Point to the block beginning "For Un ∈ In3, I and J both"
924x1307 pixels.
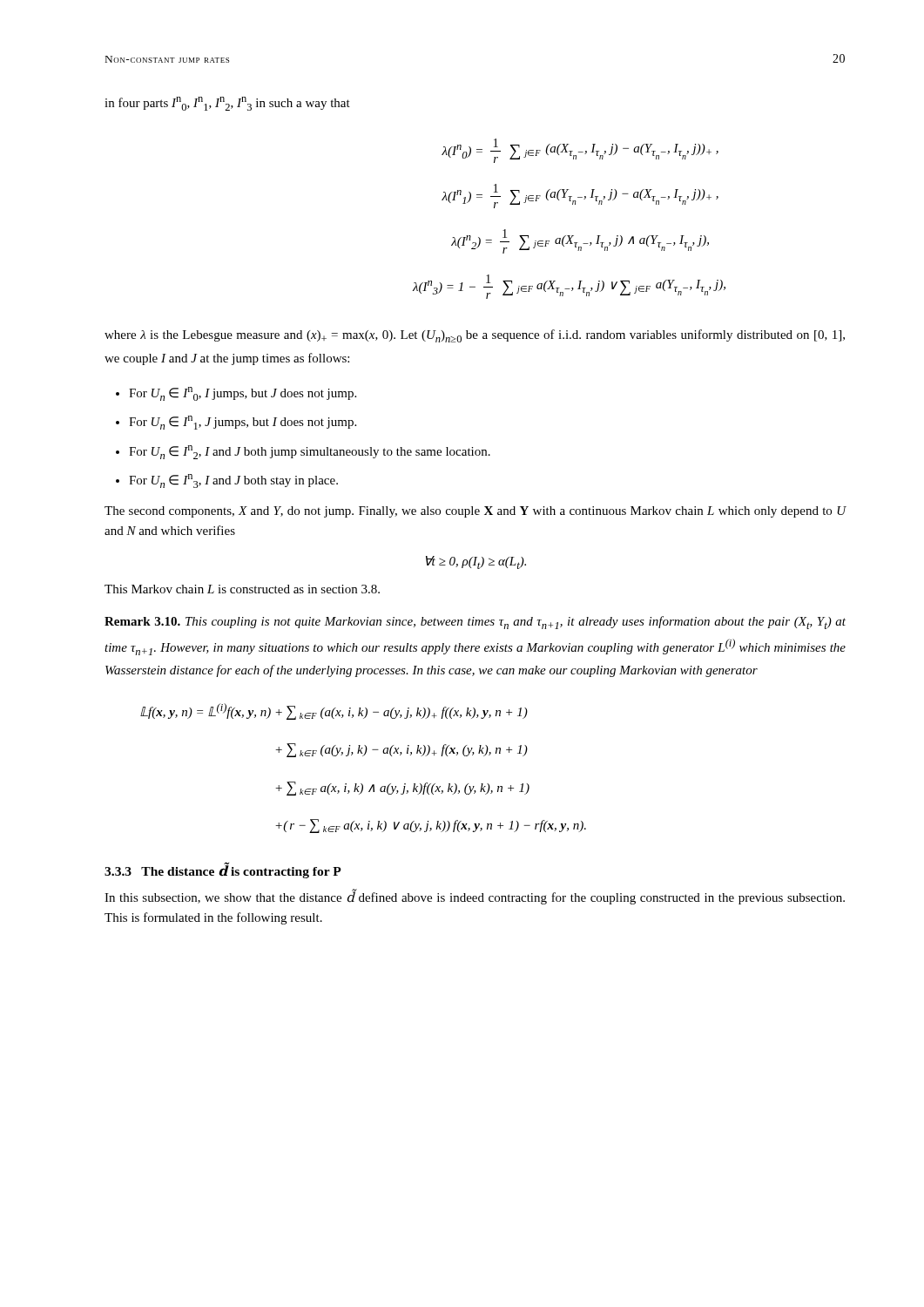(234, 480)
